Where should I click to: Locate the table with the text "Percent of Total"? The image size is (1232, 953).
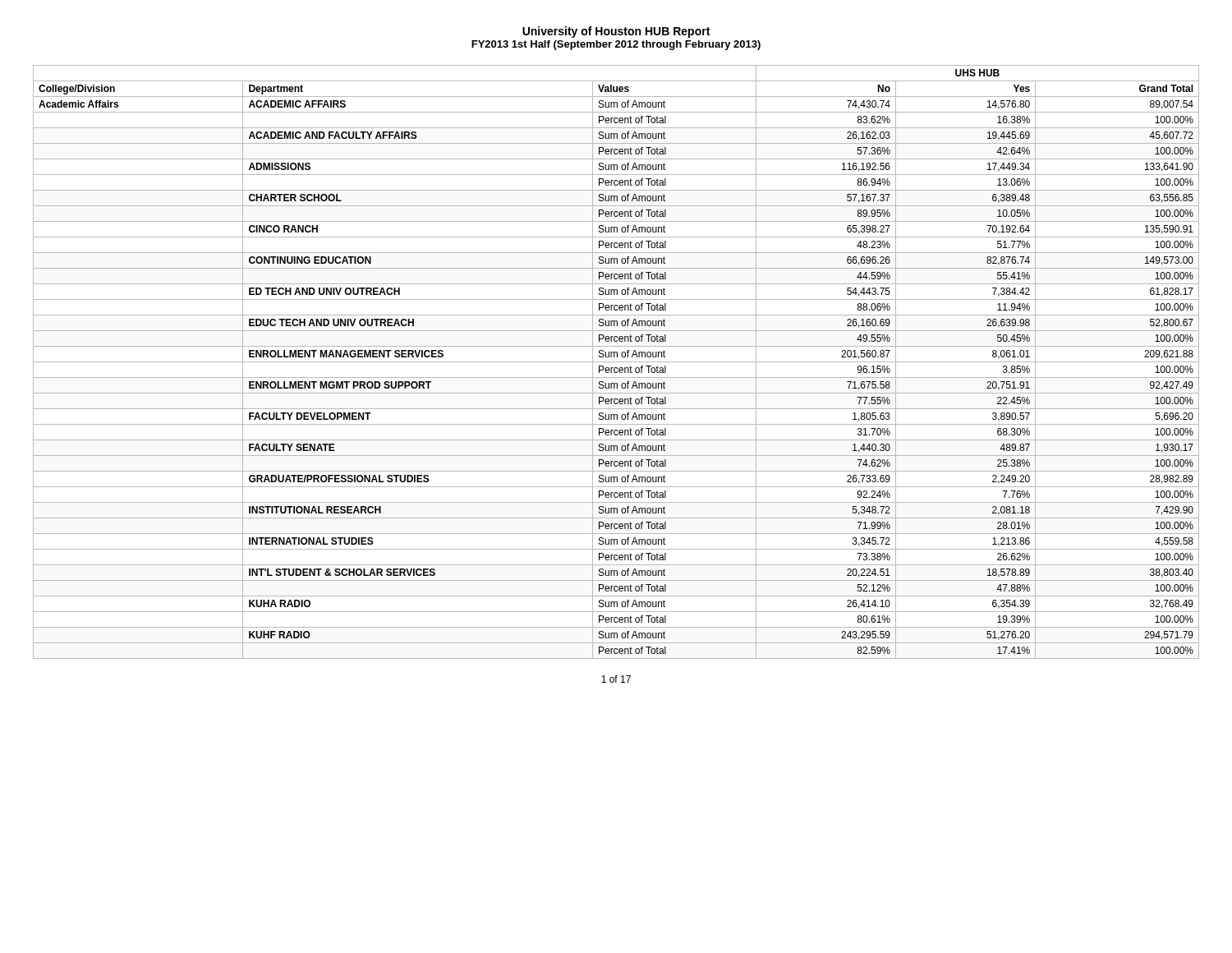pyautogui.click(x=616, y=362)
